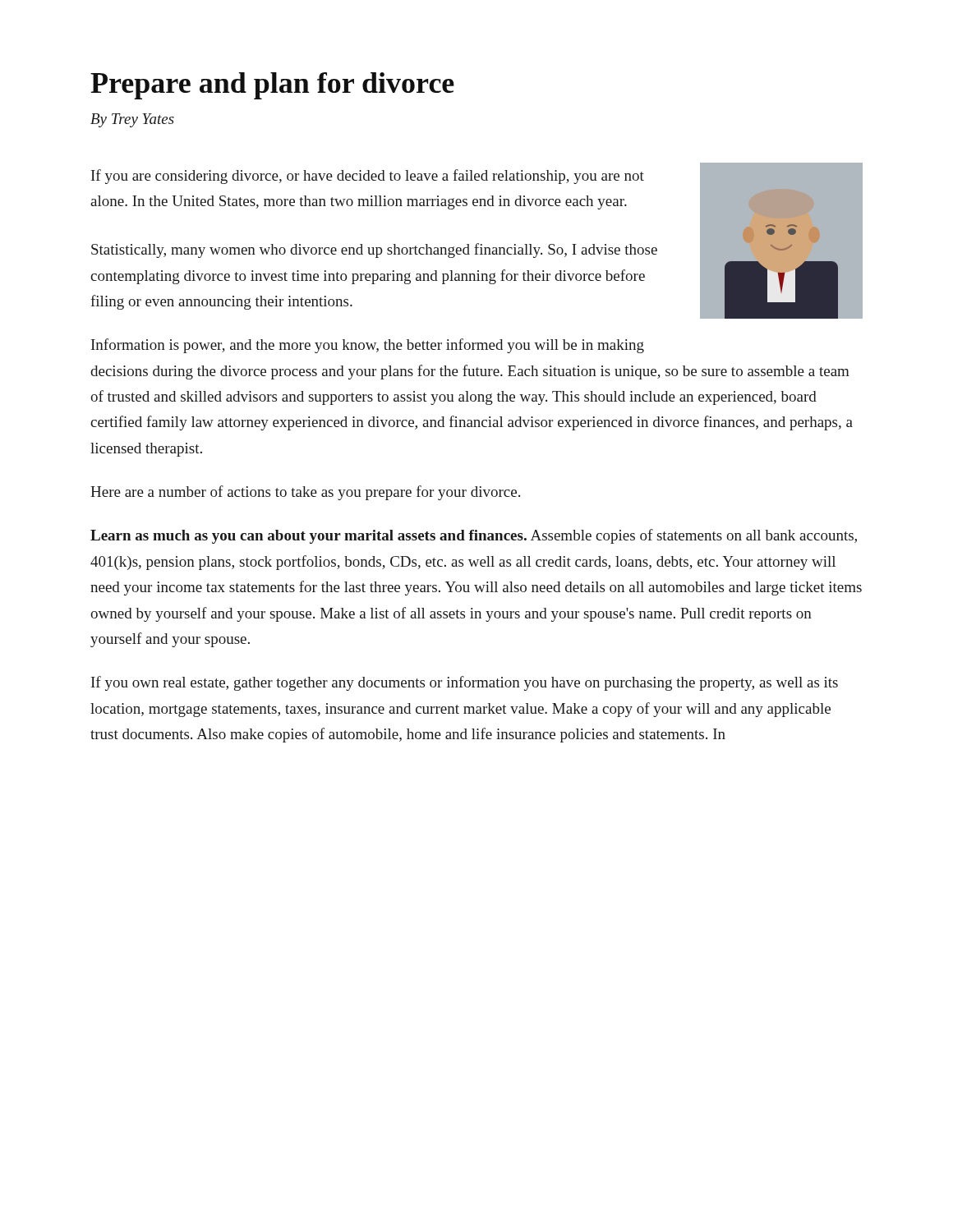Navigate to the block starting "Prepare and plan for divorce"
Image resolution: width=953 pixels, height=1232 pixels.
[272, 86]
